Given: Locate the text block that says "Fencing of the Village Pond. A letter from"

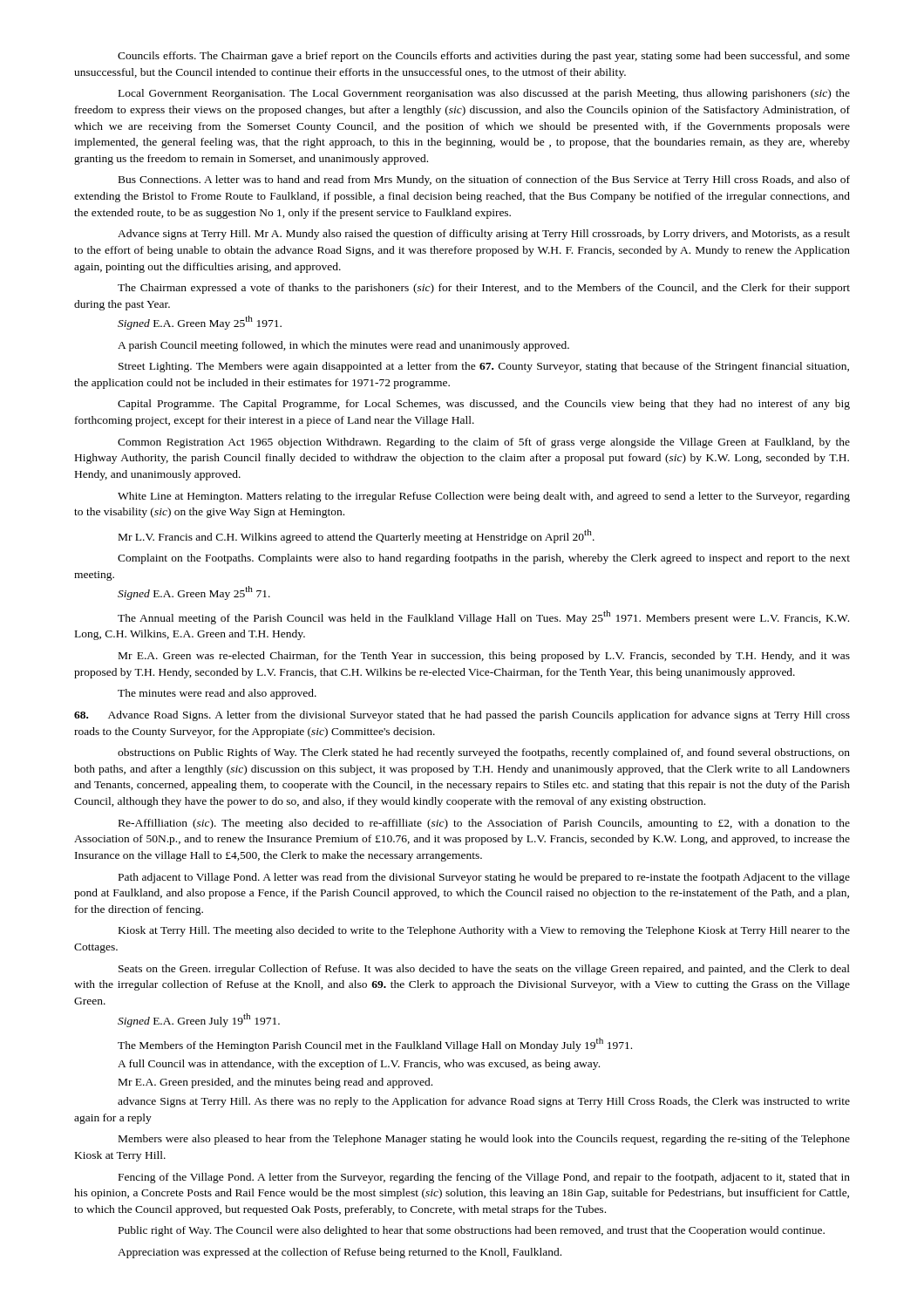Looking at the screenshot, I should coord(462,1193).
